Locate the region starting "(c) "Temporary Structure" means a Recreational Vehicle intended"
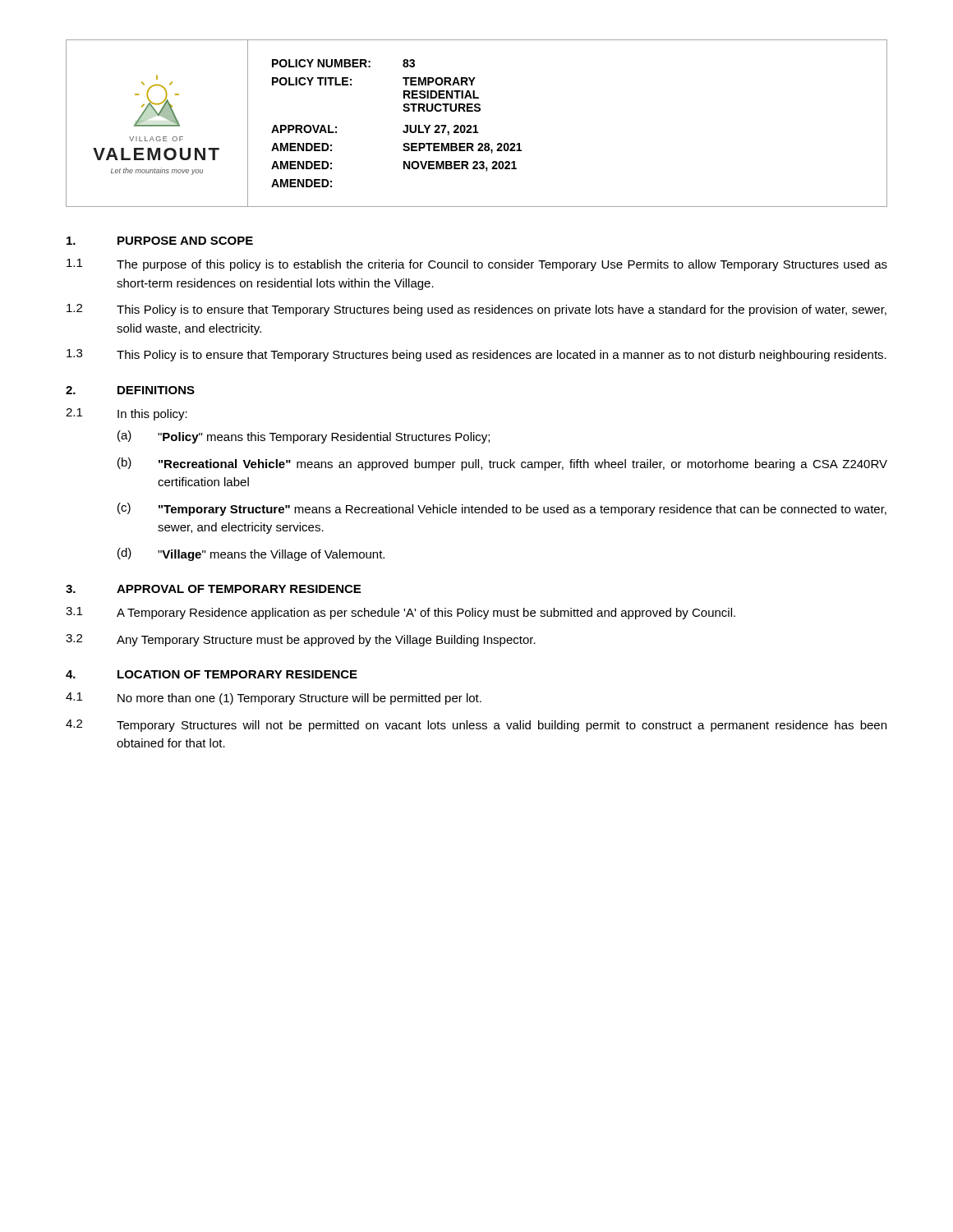 tap(502, 518)
